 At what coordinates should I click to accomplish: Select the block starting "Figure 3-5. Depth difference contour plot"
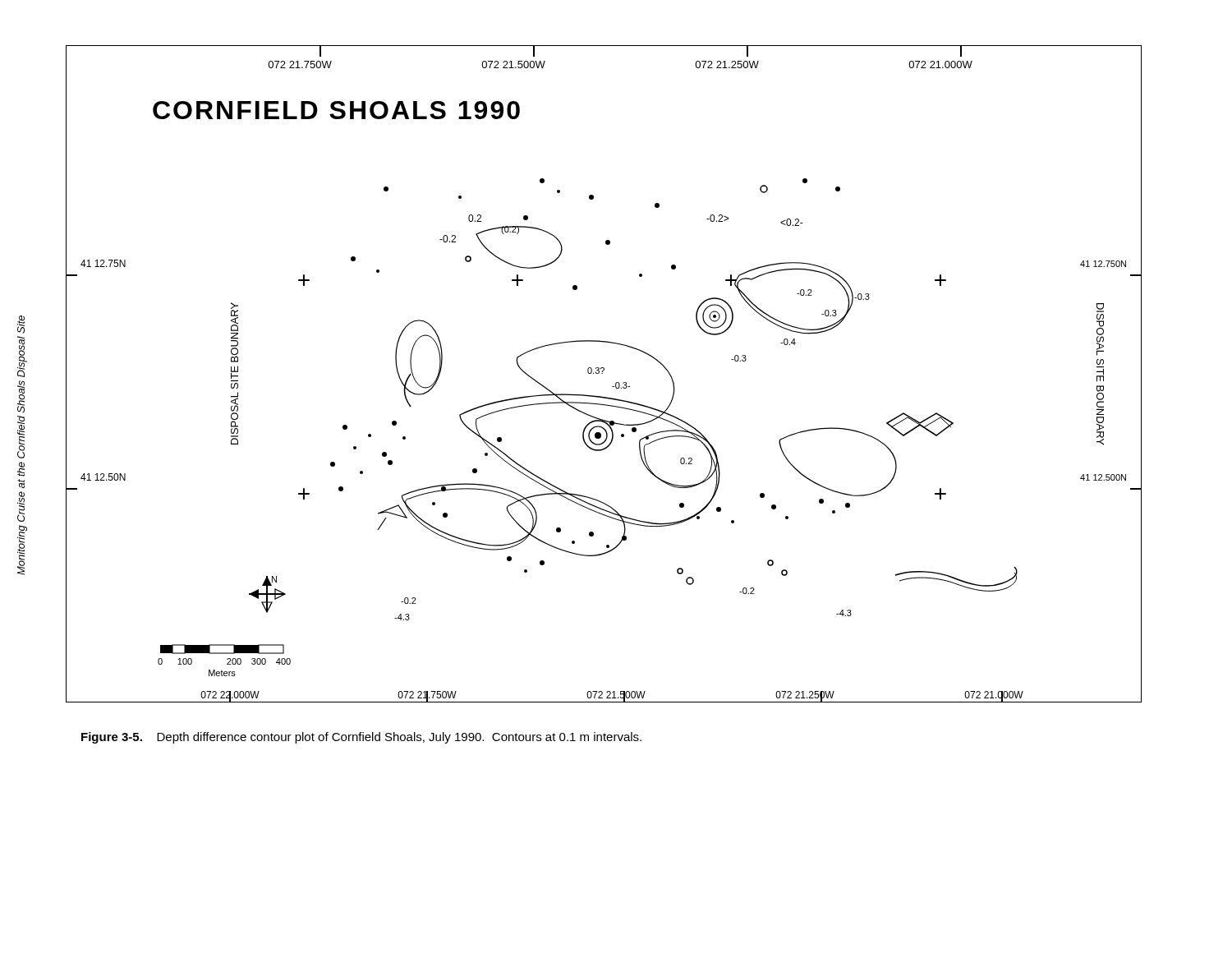point(361,737)
